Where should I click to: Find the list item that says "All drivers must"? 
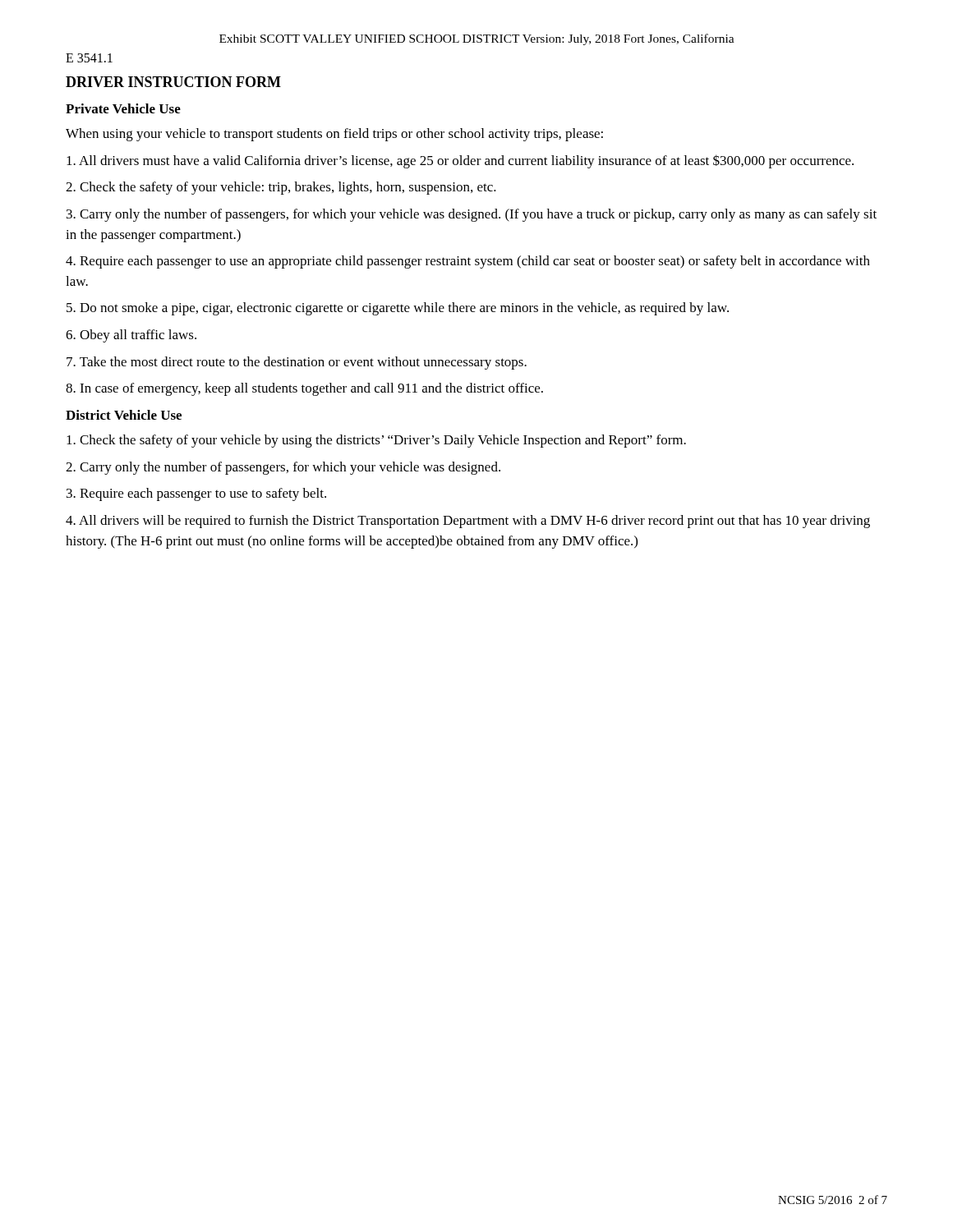[460, 160]
